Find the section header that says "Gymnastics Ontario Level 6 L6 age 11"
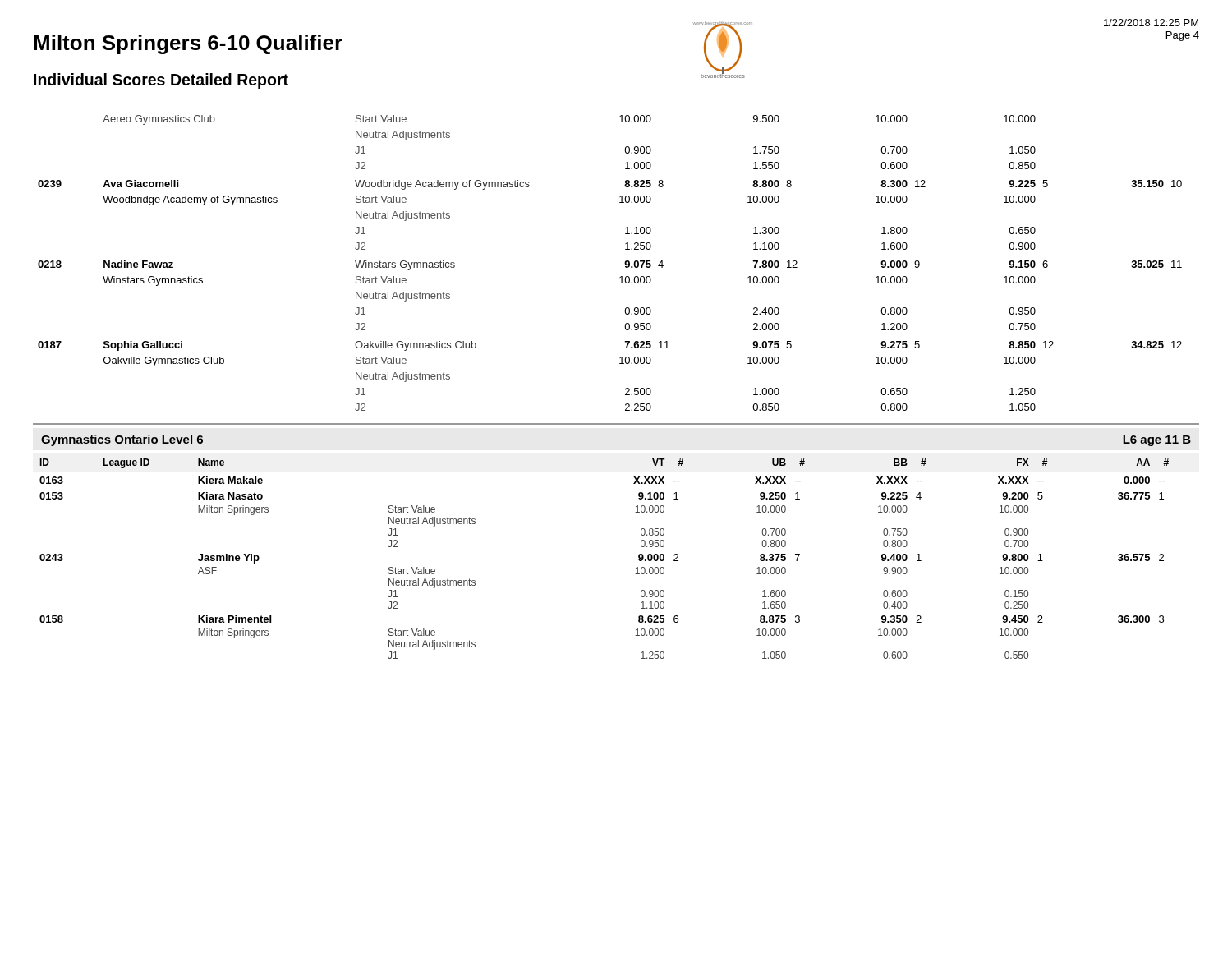This screenshot has height=953, width=1232. point(121,441)
